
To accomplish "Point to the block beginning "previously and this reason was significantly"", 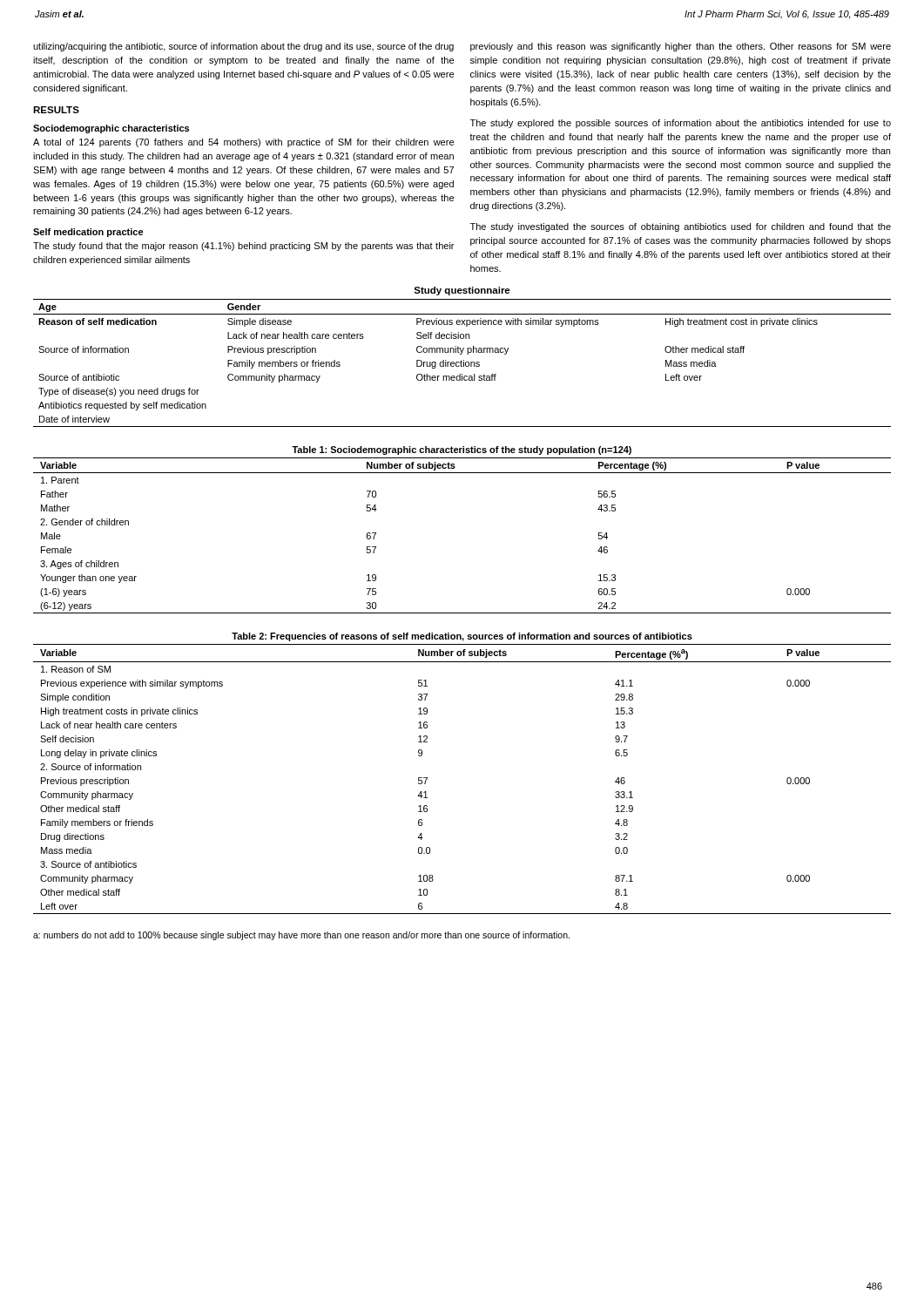I will click(x=680, y=74).
